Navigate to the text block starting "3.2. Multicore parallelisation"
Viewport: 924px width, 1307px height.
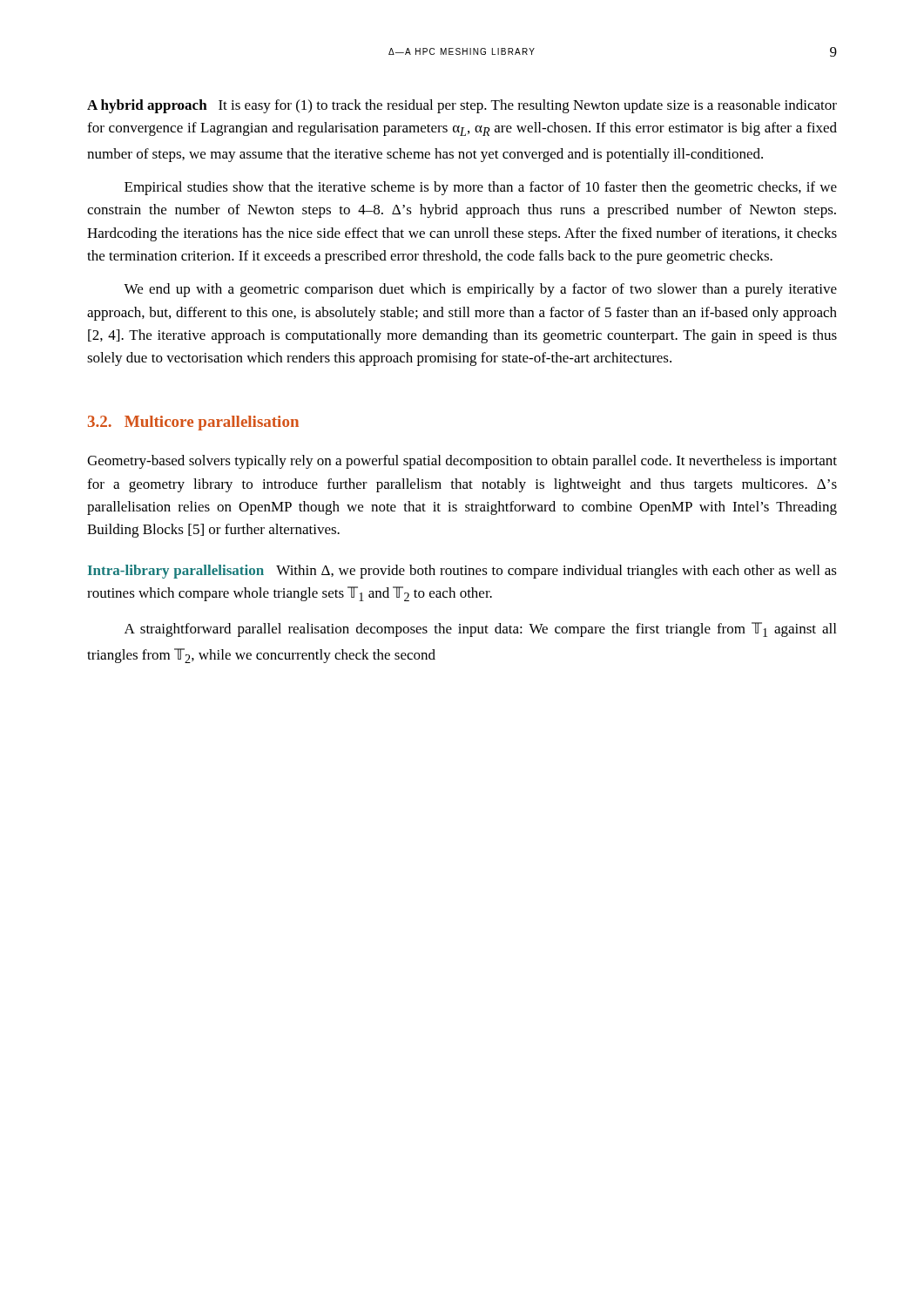[193, 423]
